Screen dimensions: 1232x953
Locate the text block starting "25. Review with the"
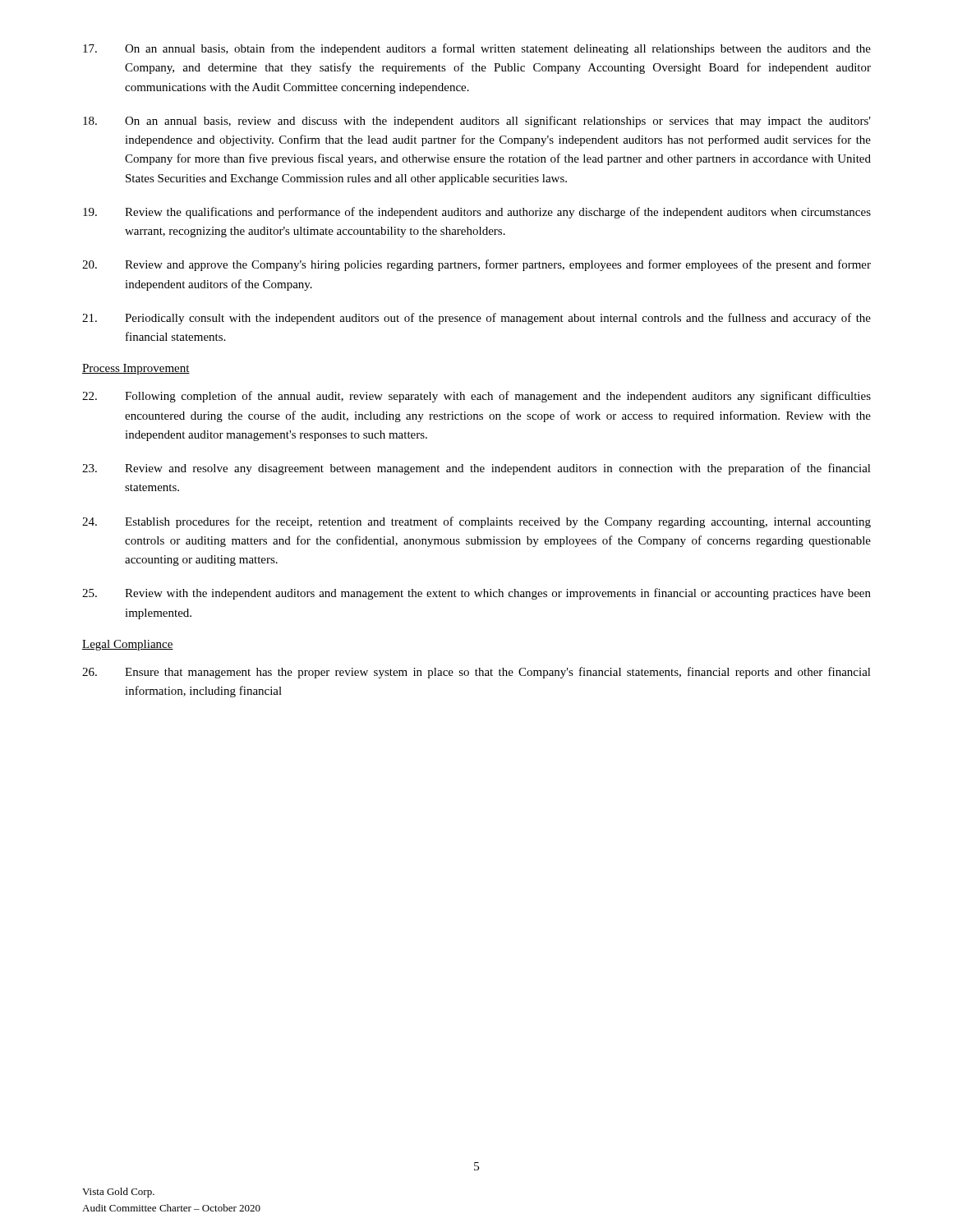coord(476,603)
